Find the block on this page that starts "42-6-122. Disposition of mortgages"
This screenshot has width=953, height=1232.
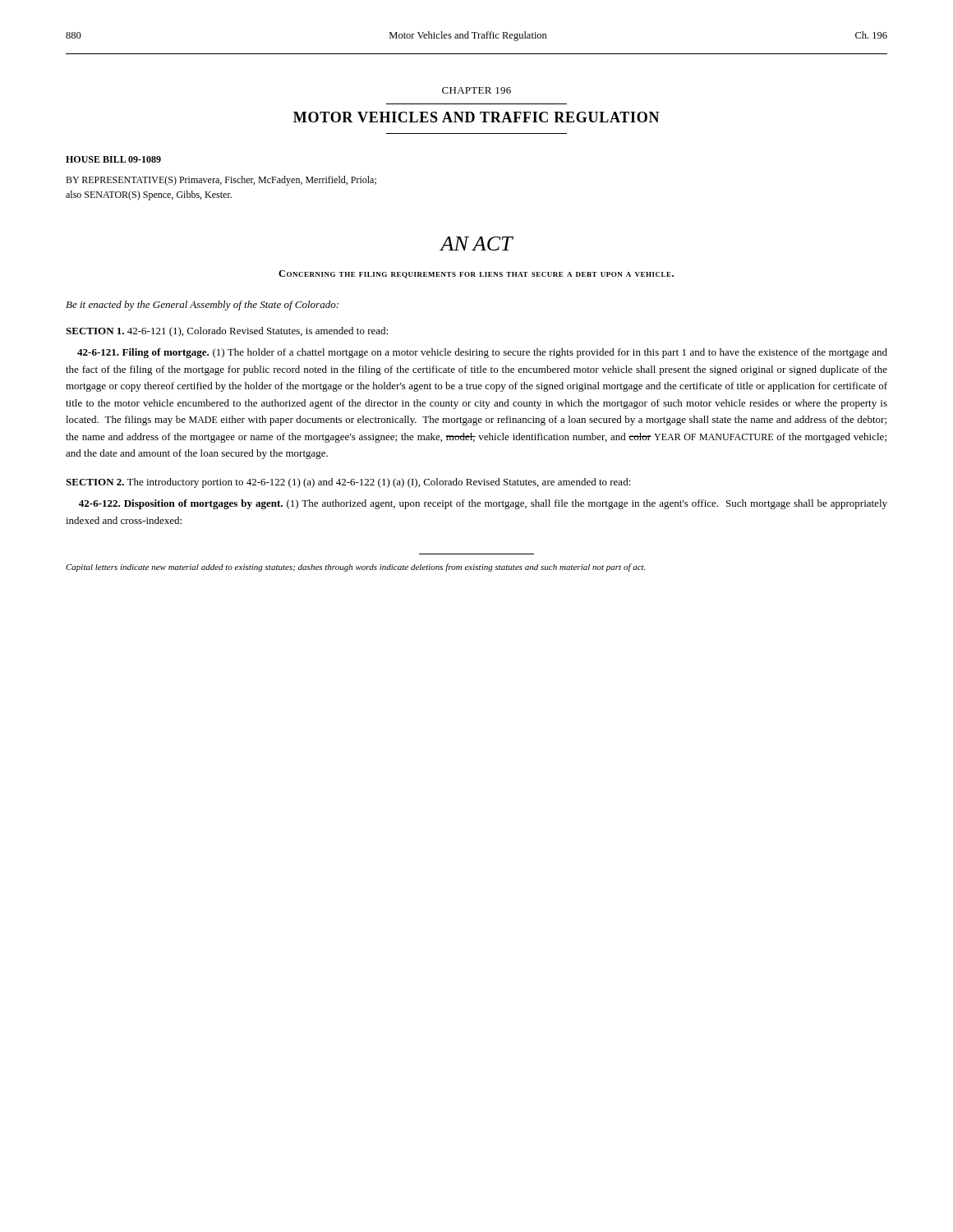(476, 511)
